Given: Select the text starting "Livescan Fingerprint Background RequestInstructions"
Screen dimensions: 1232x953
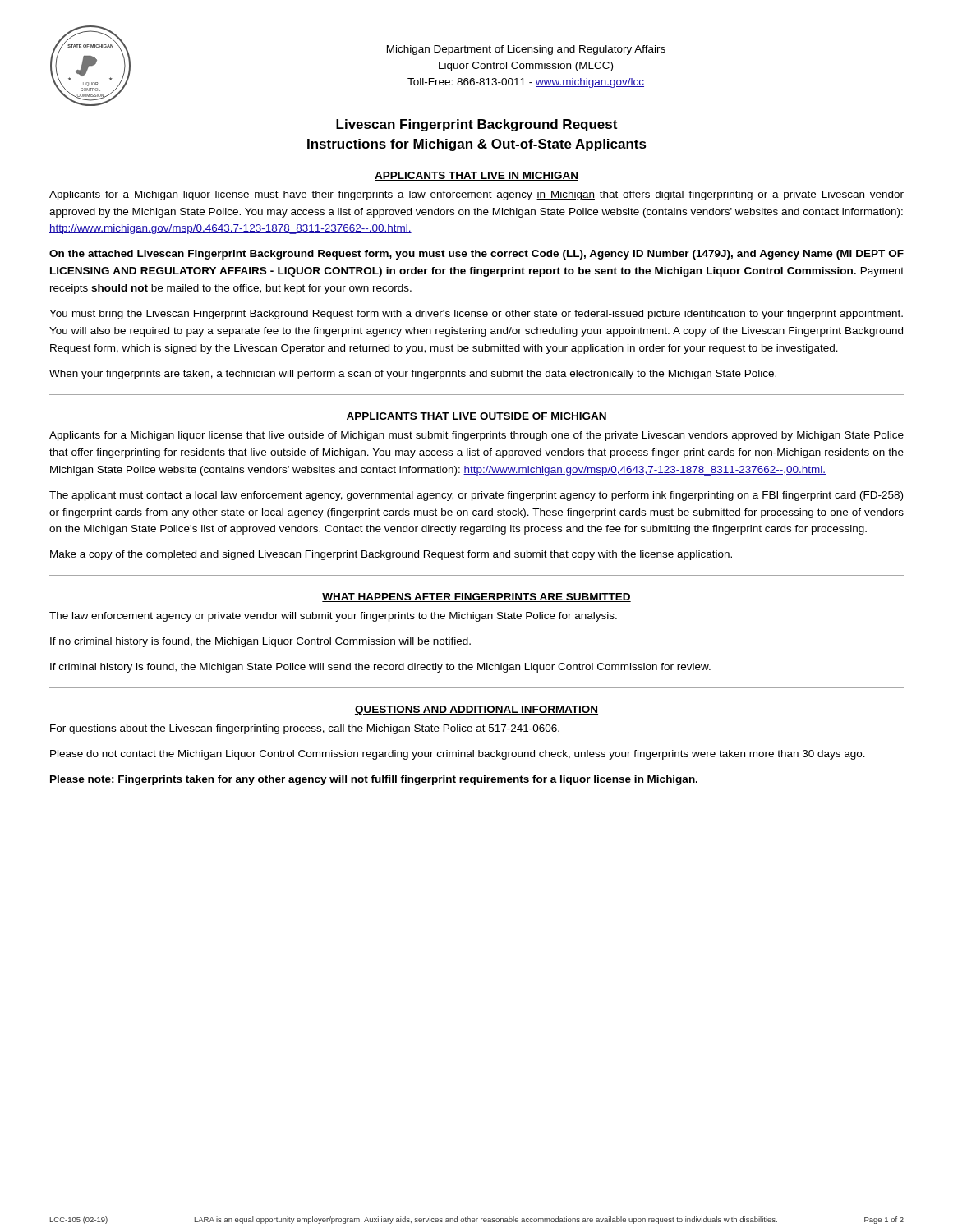Looking at the screenshot, I should (x=476, y=135).
